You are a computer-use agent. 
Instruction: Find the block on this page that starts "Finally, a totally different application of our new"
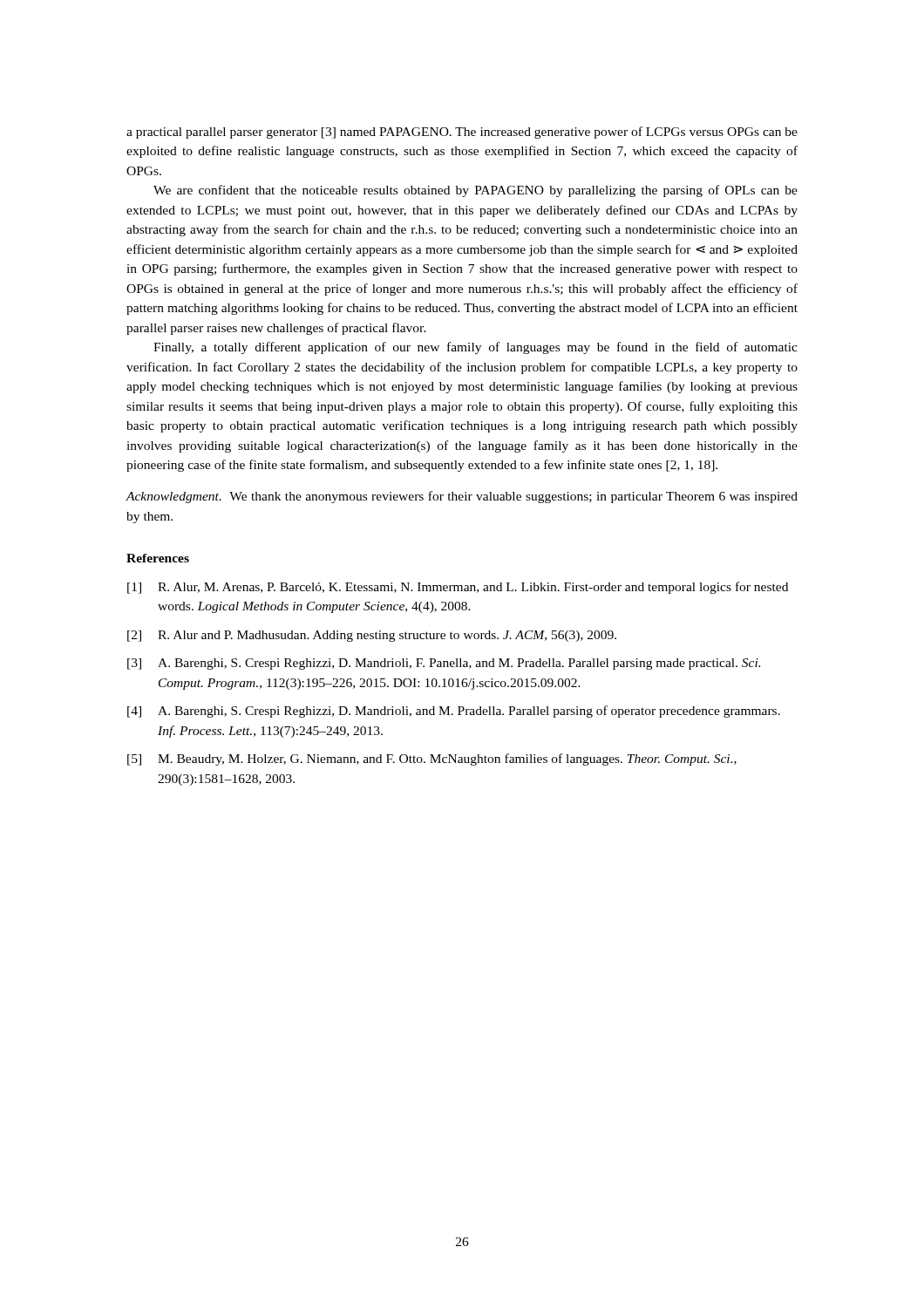tap(462, 406)
